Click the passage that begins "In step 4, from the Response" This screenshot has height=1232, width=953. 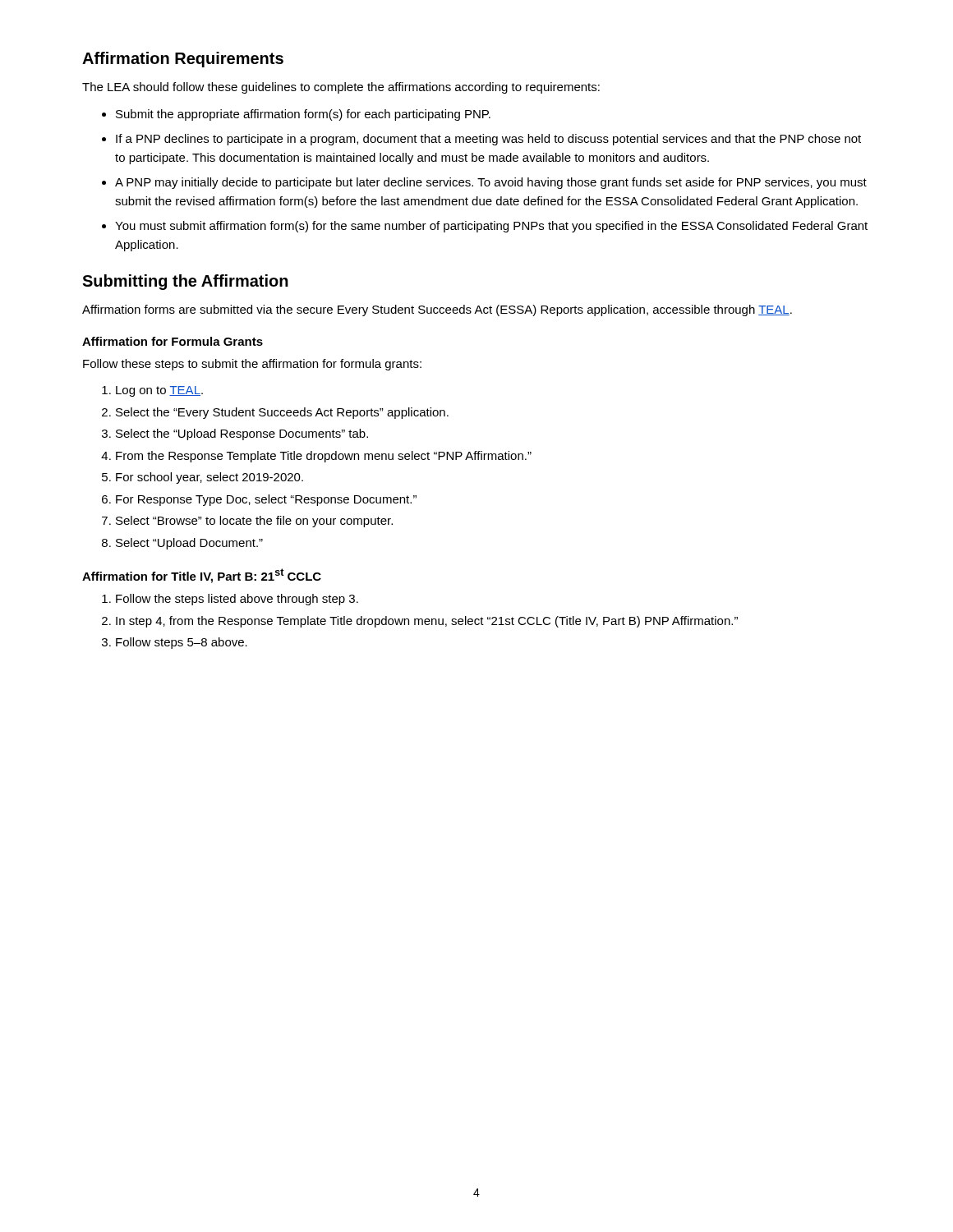(427, 620)
